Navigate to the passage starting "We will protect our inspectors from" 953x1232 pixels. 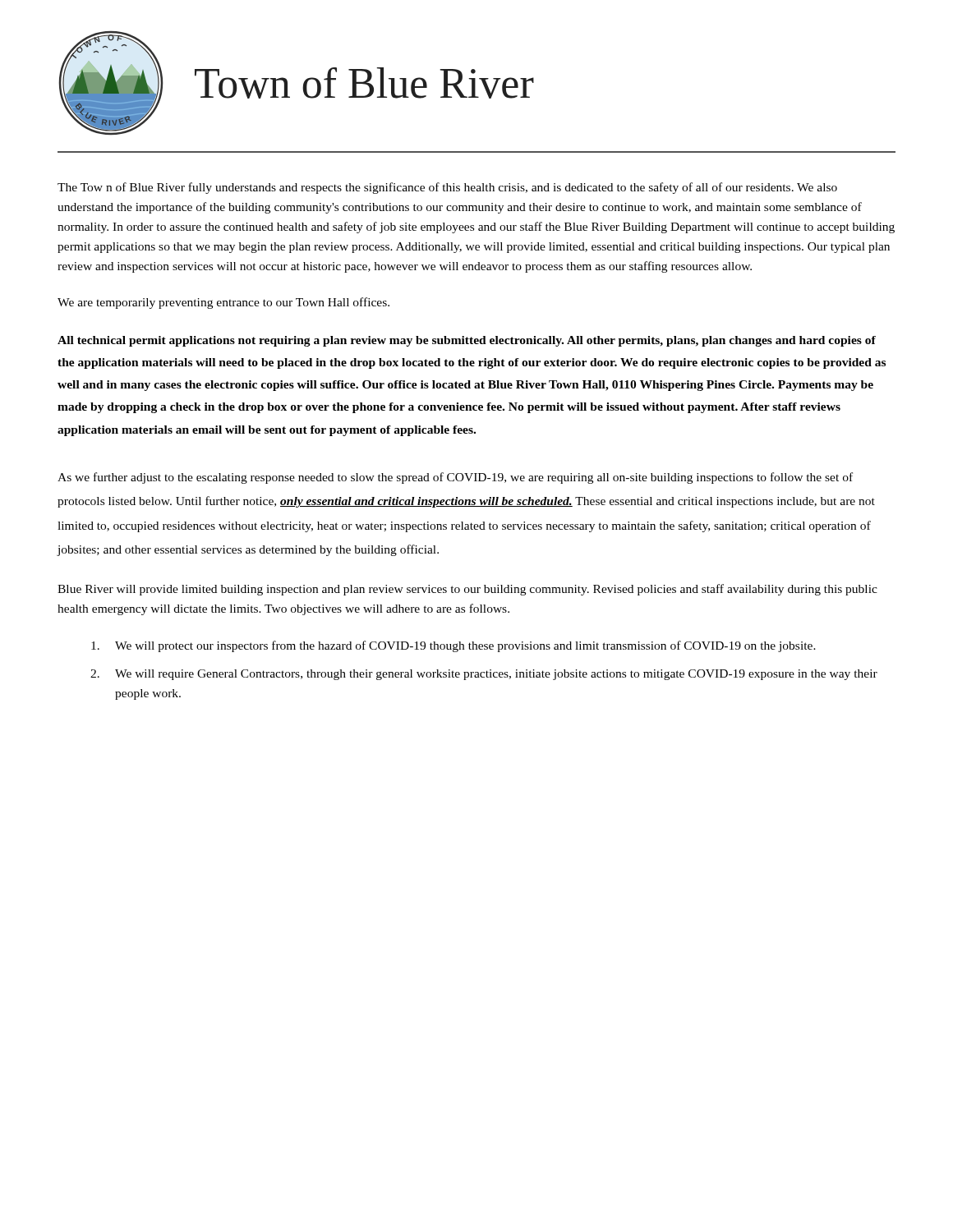point(476,645)
